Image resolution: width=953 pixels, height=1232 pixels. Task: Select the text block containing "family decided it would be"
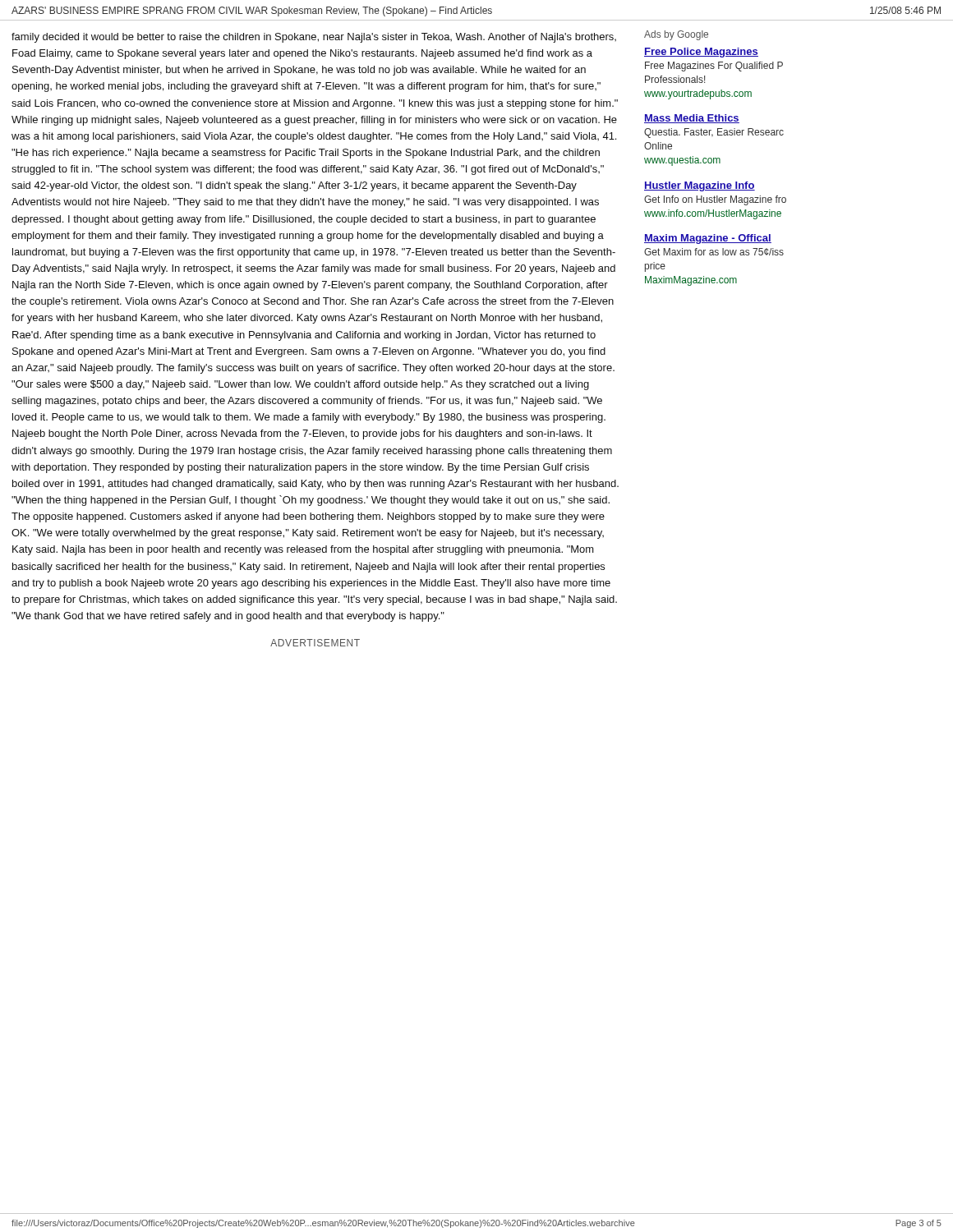[x=315, y=326]
